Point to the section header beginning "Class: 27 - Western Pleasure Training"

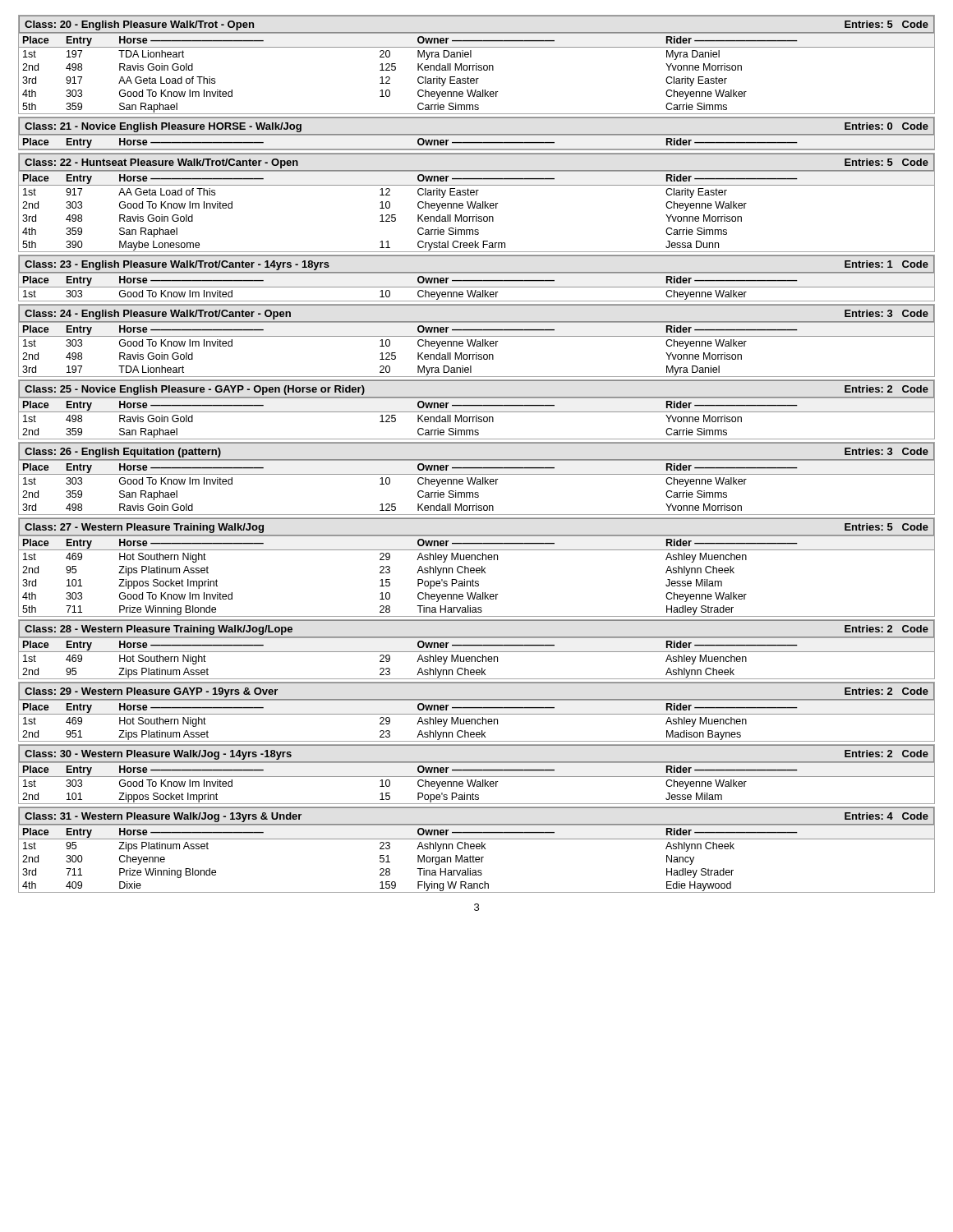click(476, 567)
